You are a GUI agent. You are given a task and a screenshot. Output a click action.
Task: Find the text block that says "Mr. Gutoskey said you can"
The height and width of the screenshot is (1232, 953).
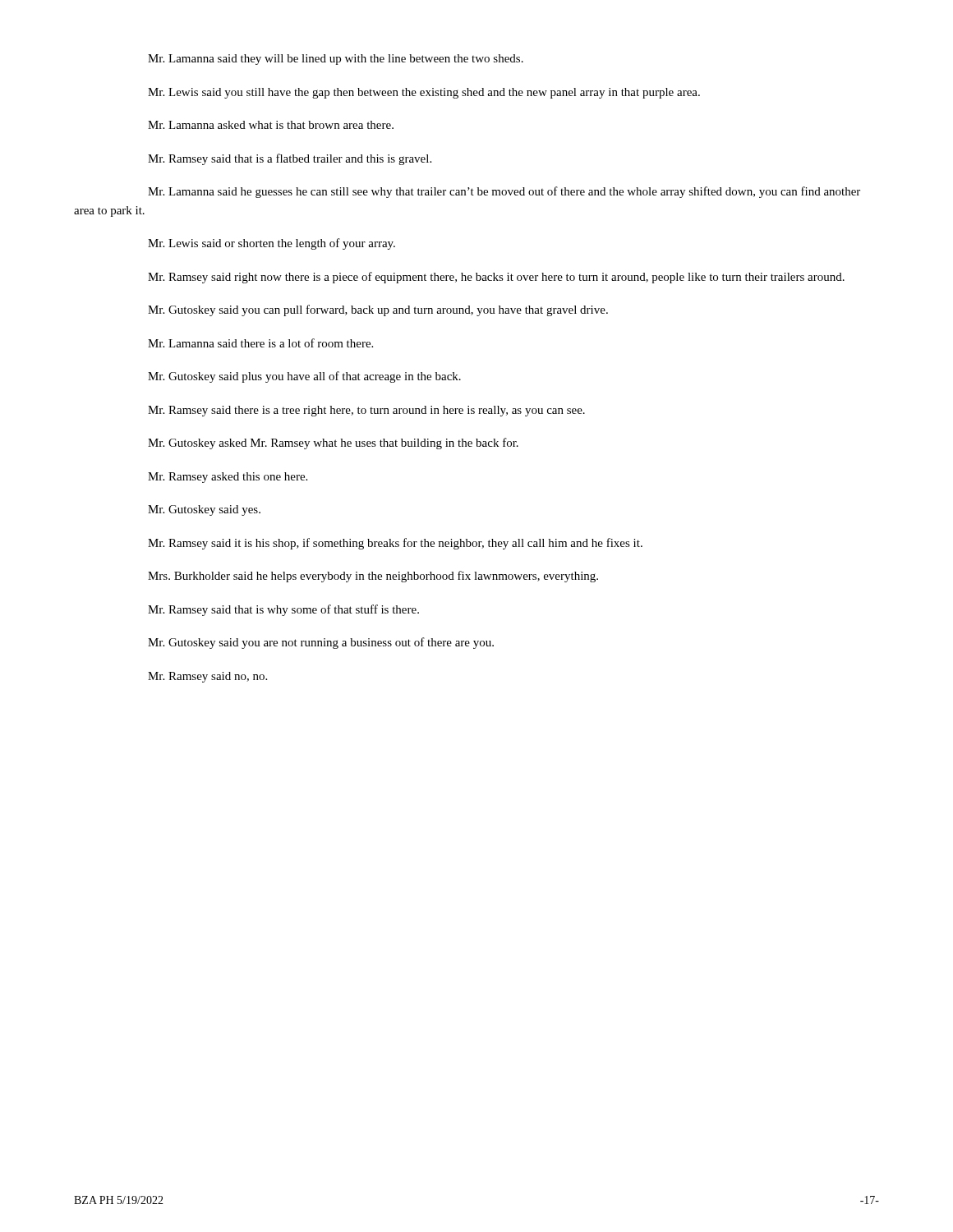tap(378, 310)
